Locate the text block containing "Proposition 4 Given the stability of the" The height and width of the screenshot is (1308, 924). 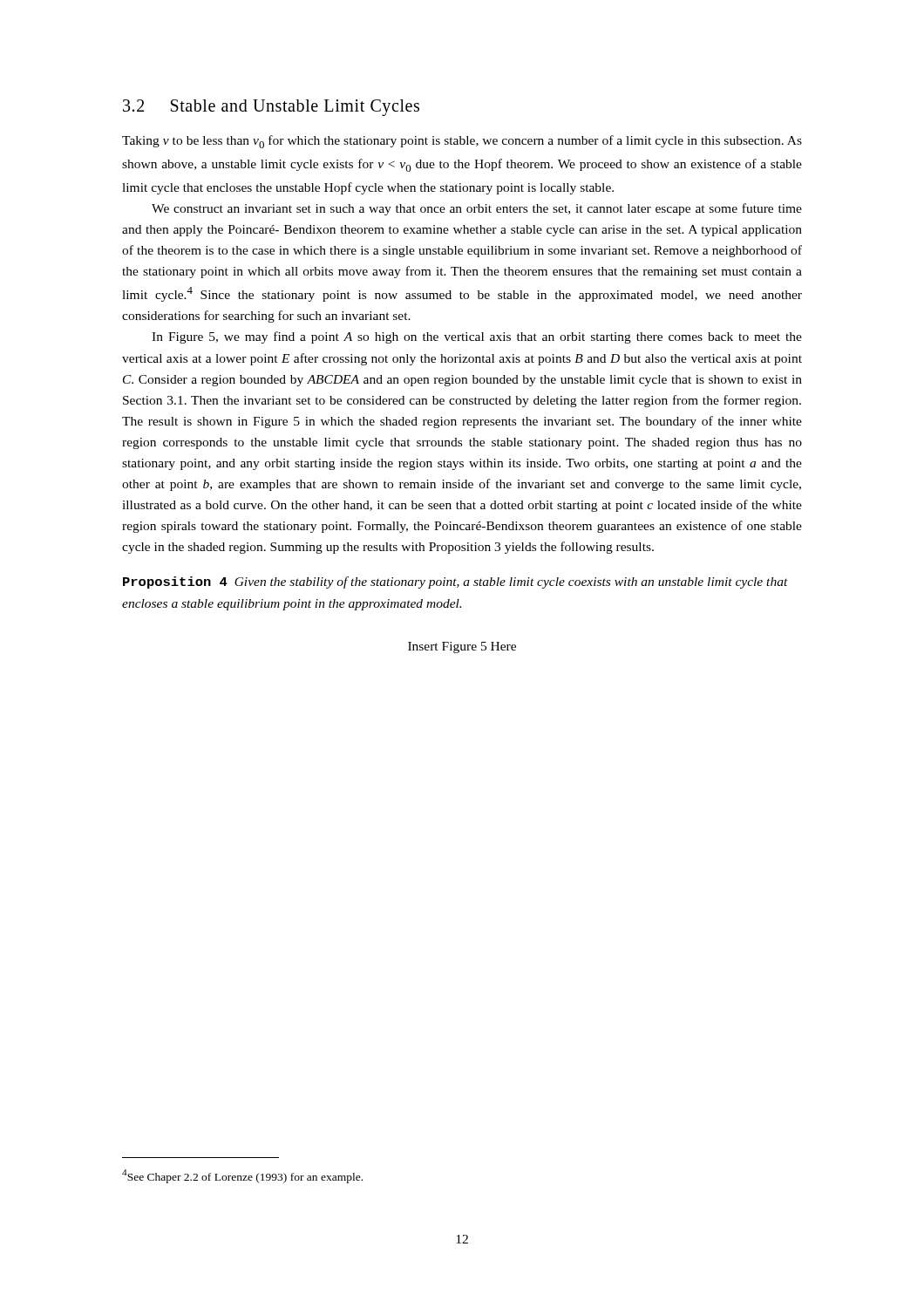(455, 592)
